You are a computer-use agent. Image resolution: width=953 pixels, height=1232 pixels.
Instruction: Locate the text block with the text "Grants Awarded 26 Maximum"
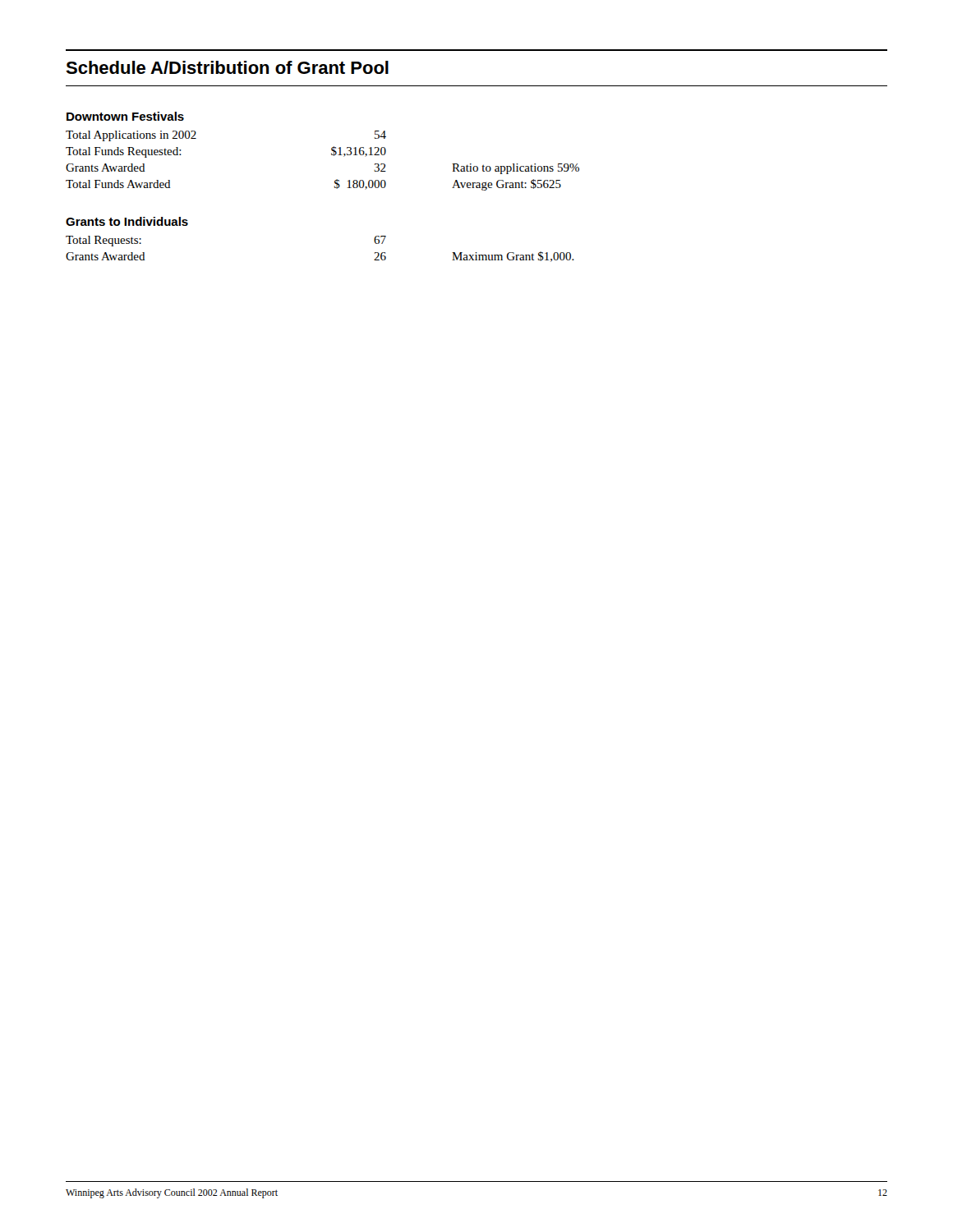point(116,257)
